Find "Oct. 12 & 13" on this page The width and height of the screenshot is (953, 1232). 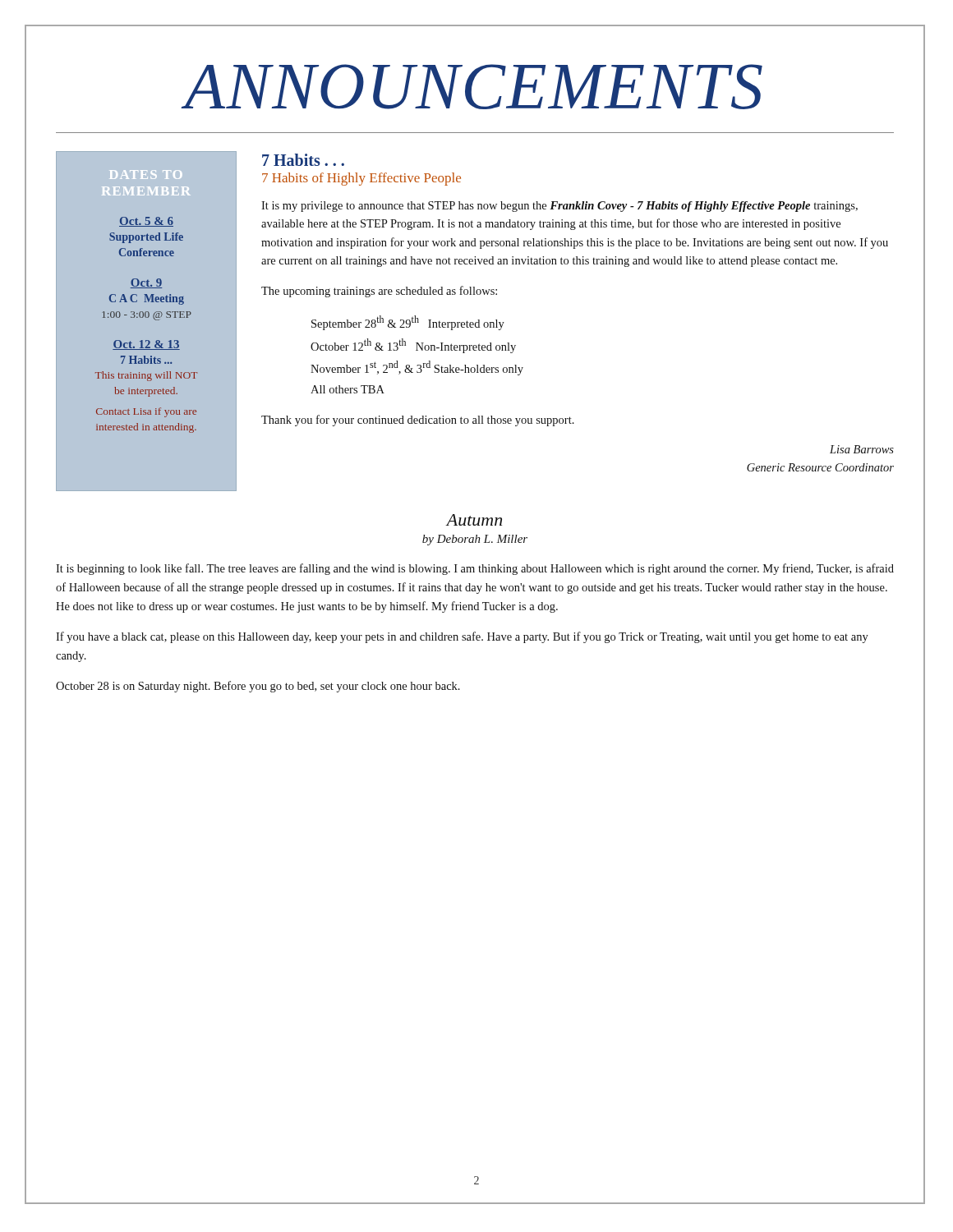(x=146, y=344)
